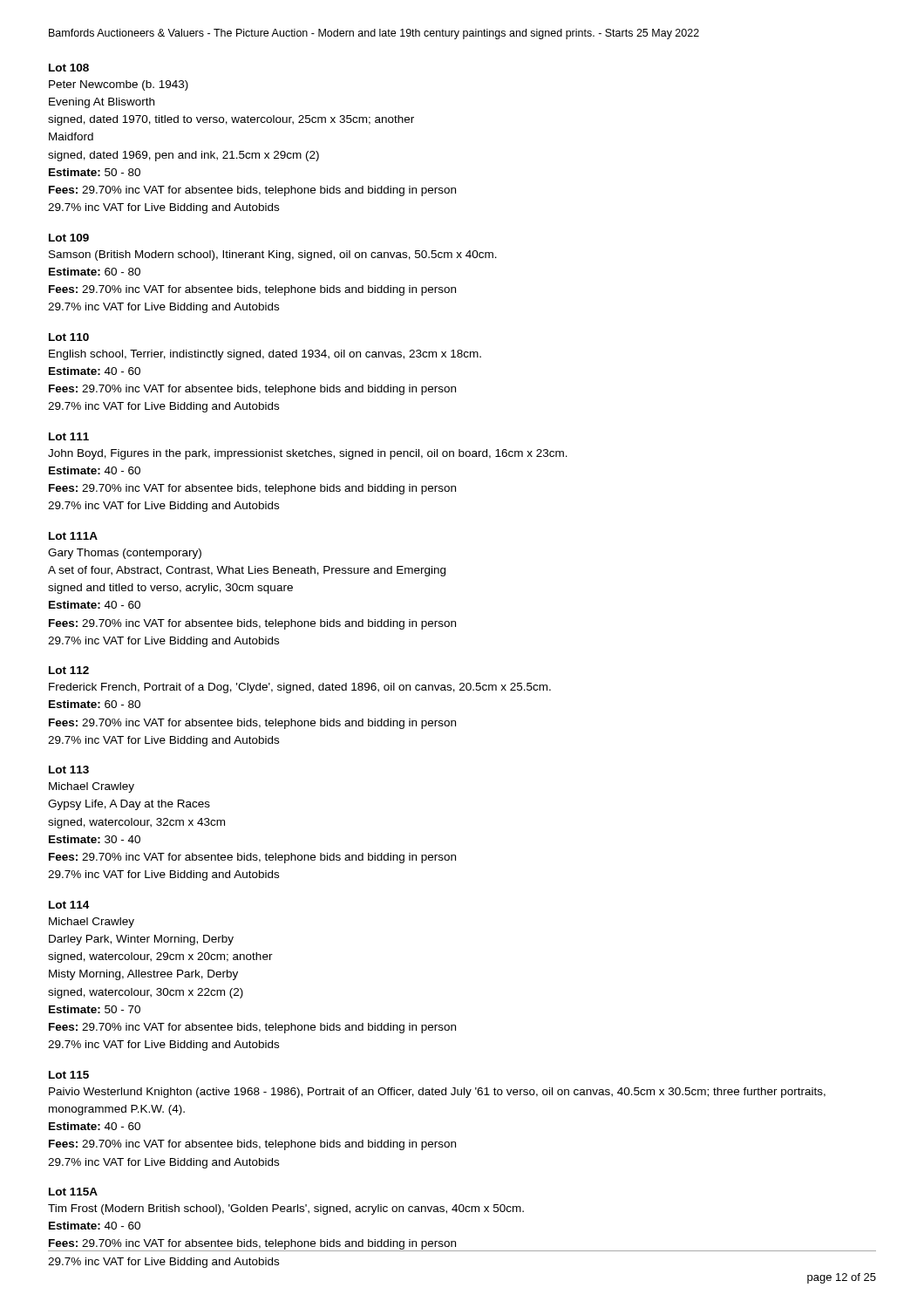
Task: Select the block starting "Lot 108 Peter Newcombe (b. 1943) Evening"
Action: (x=69, y=68)
